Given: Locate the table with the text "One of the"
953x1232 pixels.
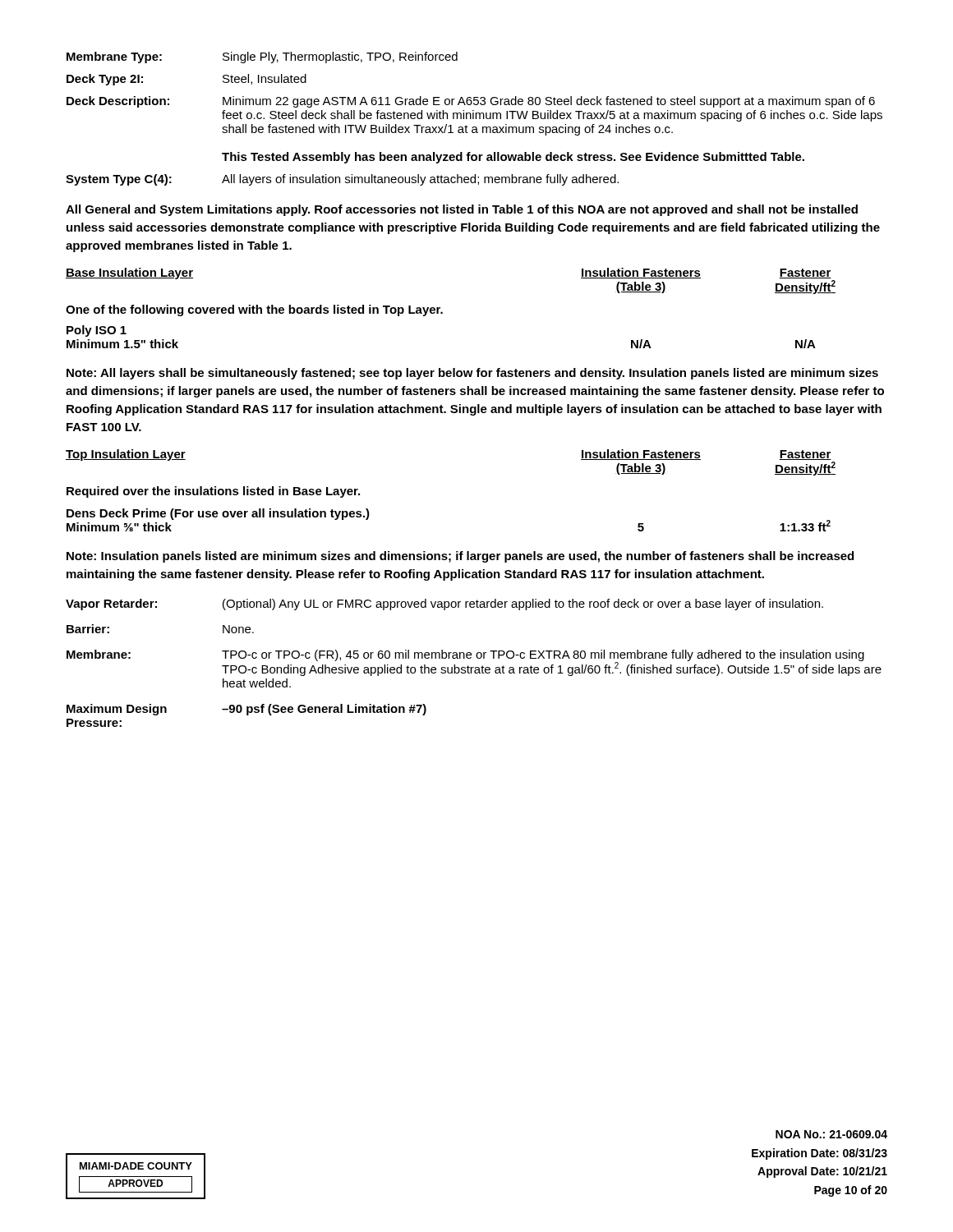Looking at the screenshot, I should [476, 308].
